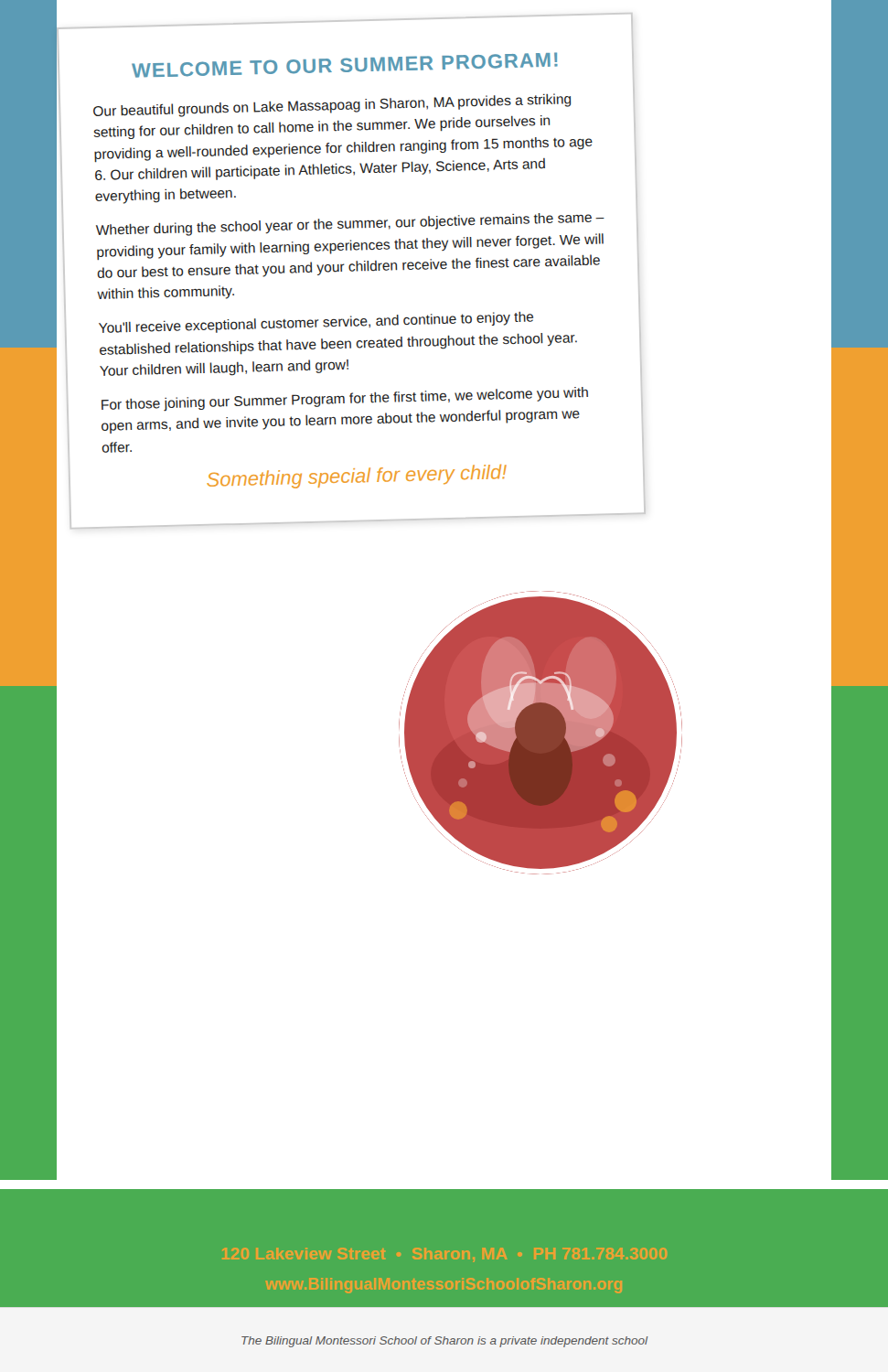The height and width of the screenshot is (1372, 888).
Task: Select the text block that says "For those joining our"
Action: coord(345,419)
